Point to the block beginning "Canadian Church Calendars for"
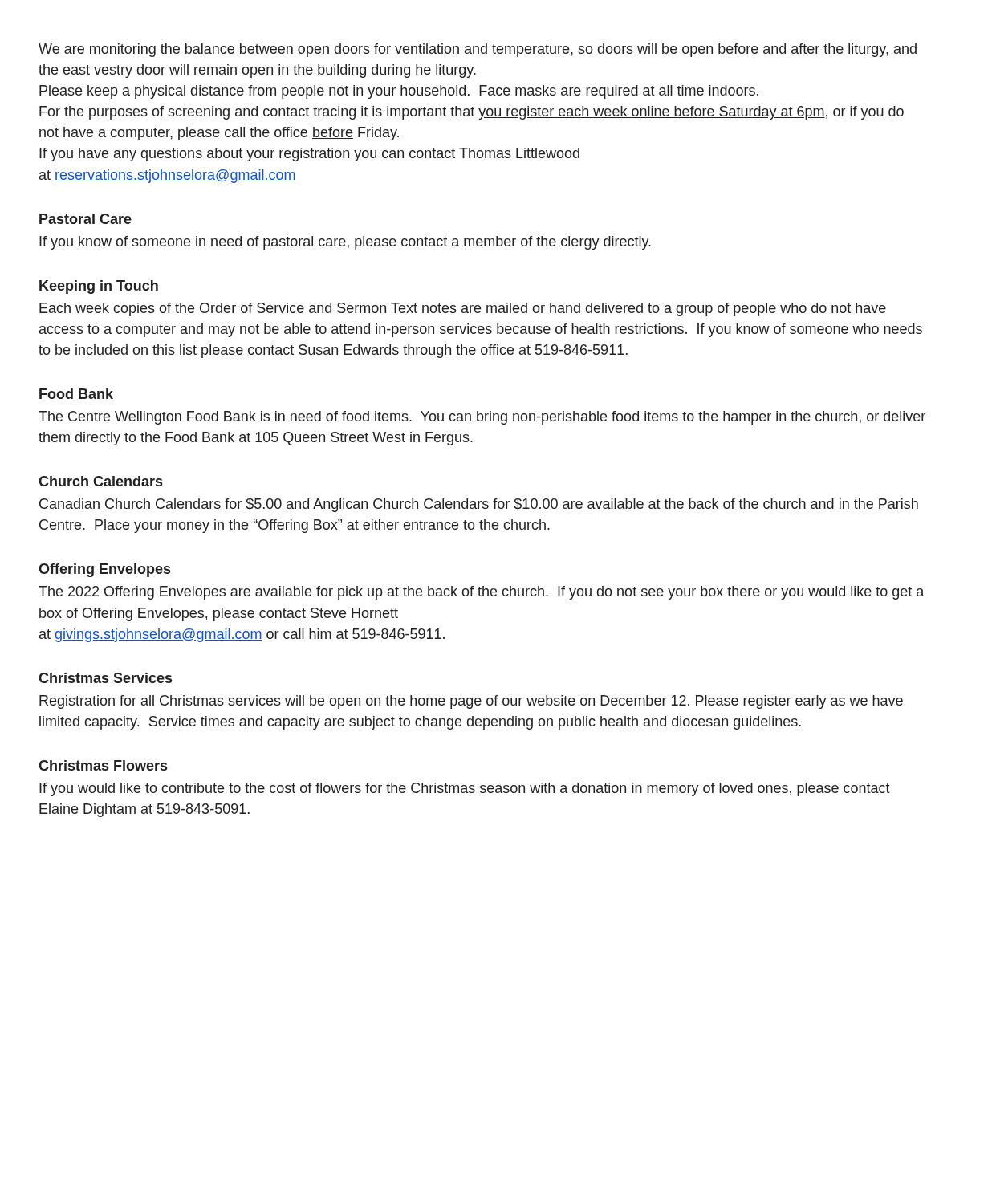The height and width of the screenshot is (1204, 992). [x=479, y=515]
